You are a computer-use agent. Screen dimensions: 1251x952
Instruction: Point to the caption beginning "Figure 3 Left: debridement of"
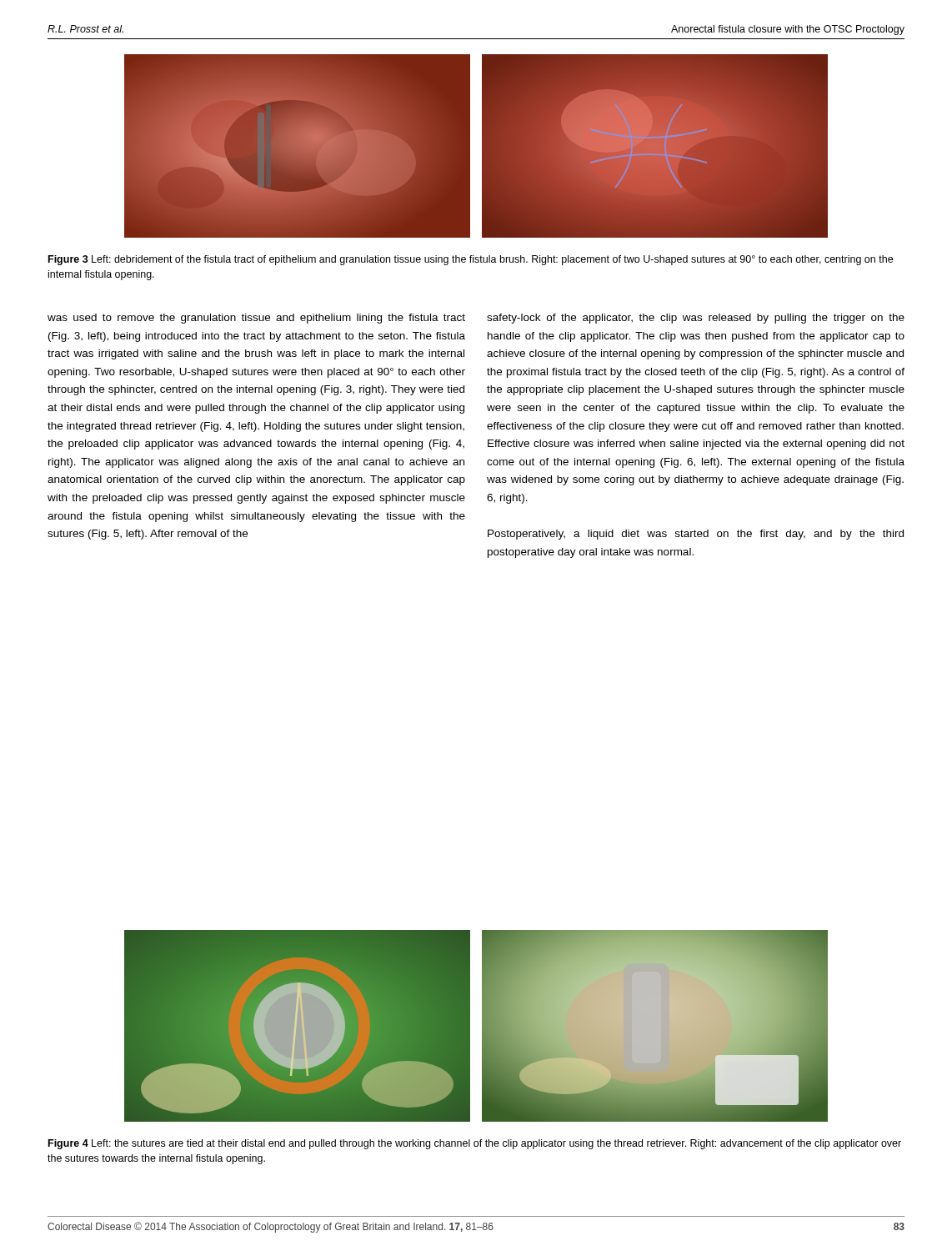coord(470,267)
